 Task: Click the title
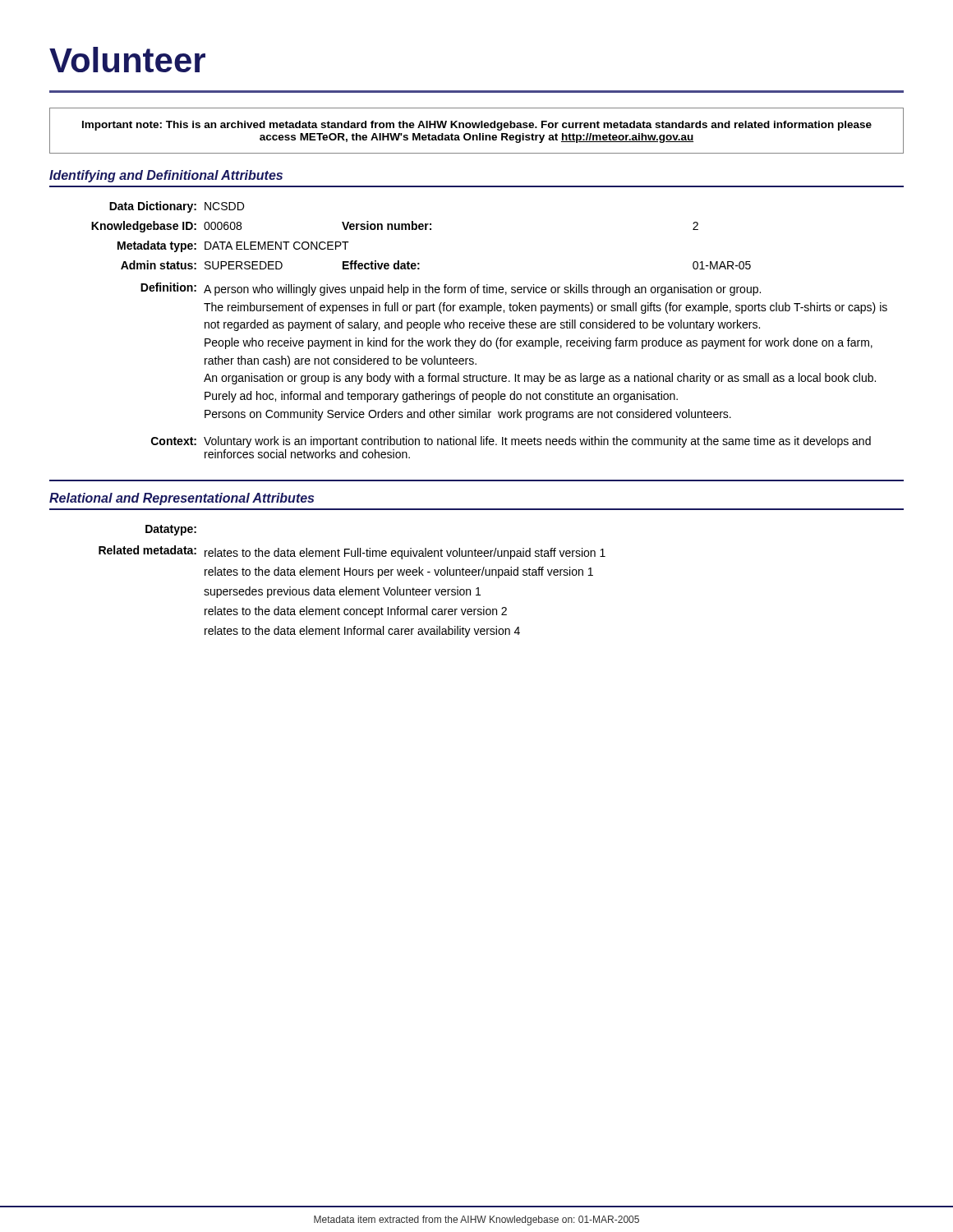(x=476, y=58)
